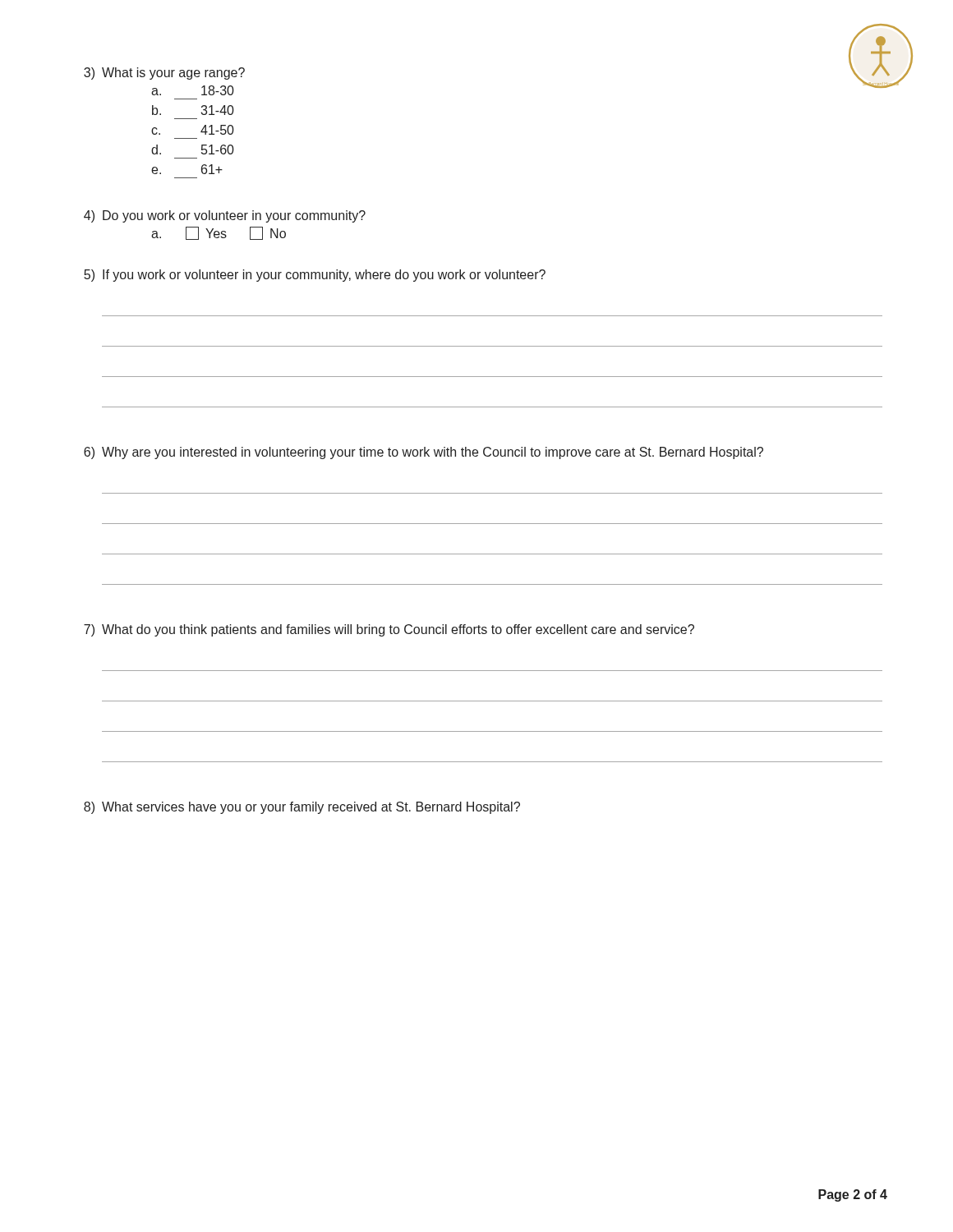Image resolution: width=953 pixels, height=1232 pixels.
Task: Find the logo
Action: pyautogui.click(x=881, y=56)
